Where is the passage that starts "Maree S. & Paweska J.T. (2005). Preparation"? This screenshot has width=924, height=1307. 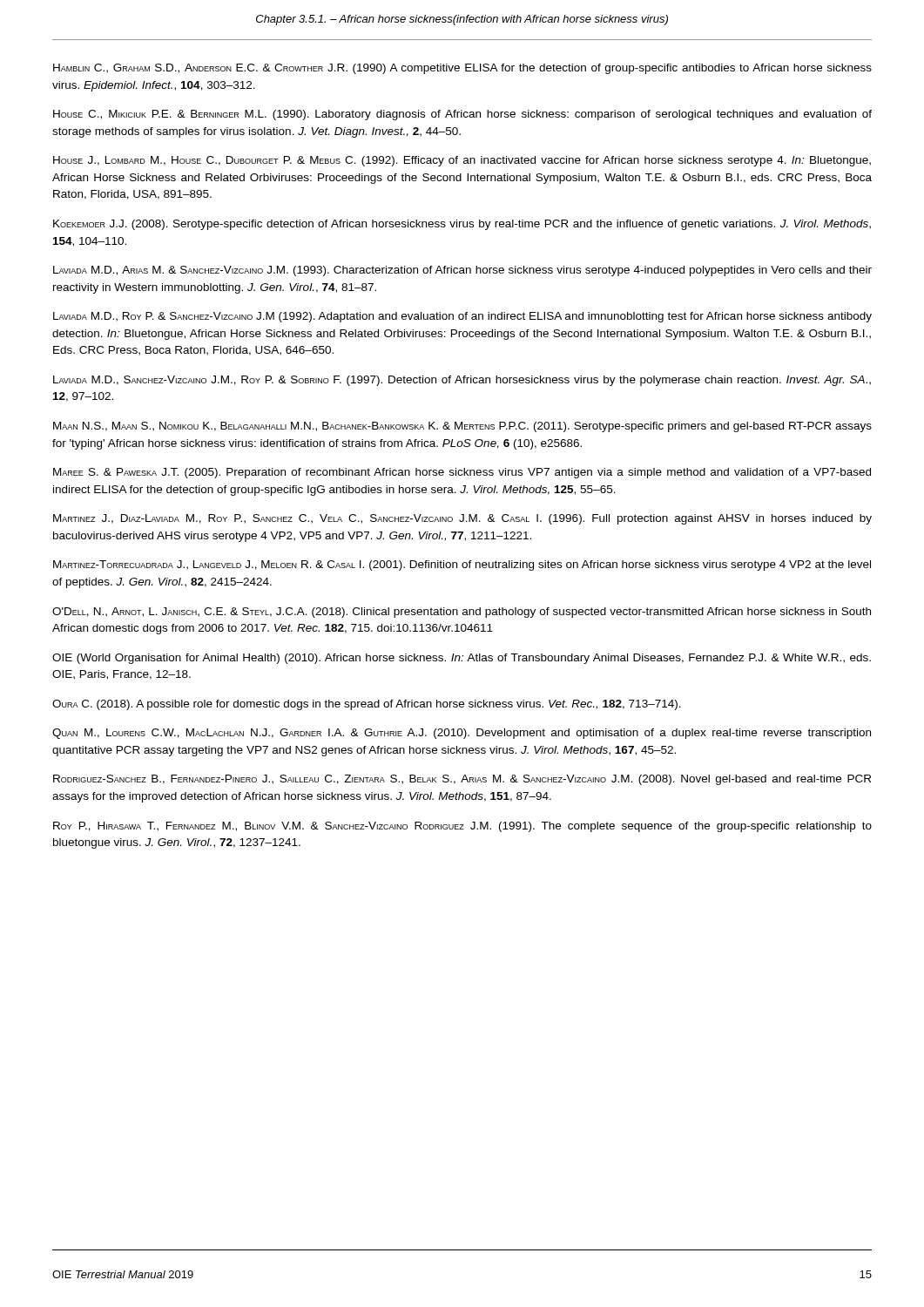click(462, 480)
